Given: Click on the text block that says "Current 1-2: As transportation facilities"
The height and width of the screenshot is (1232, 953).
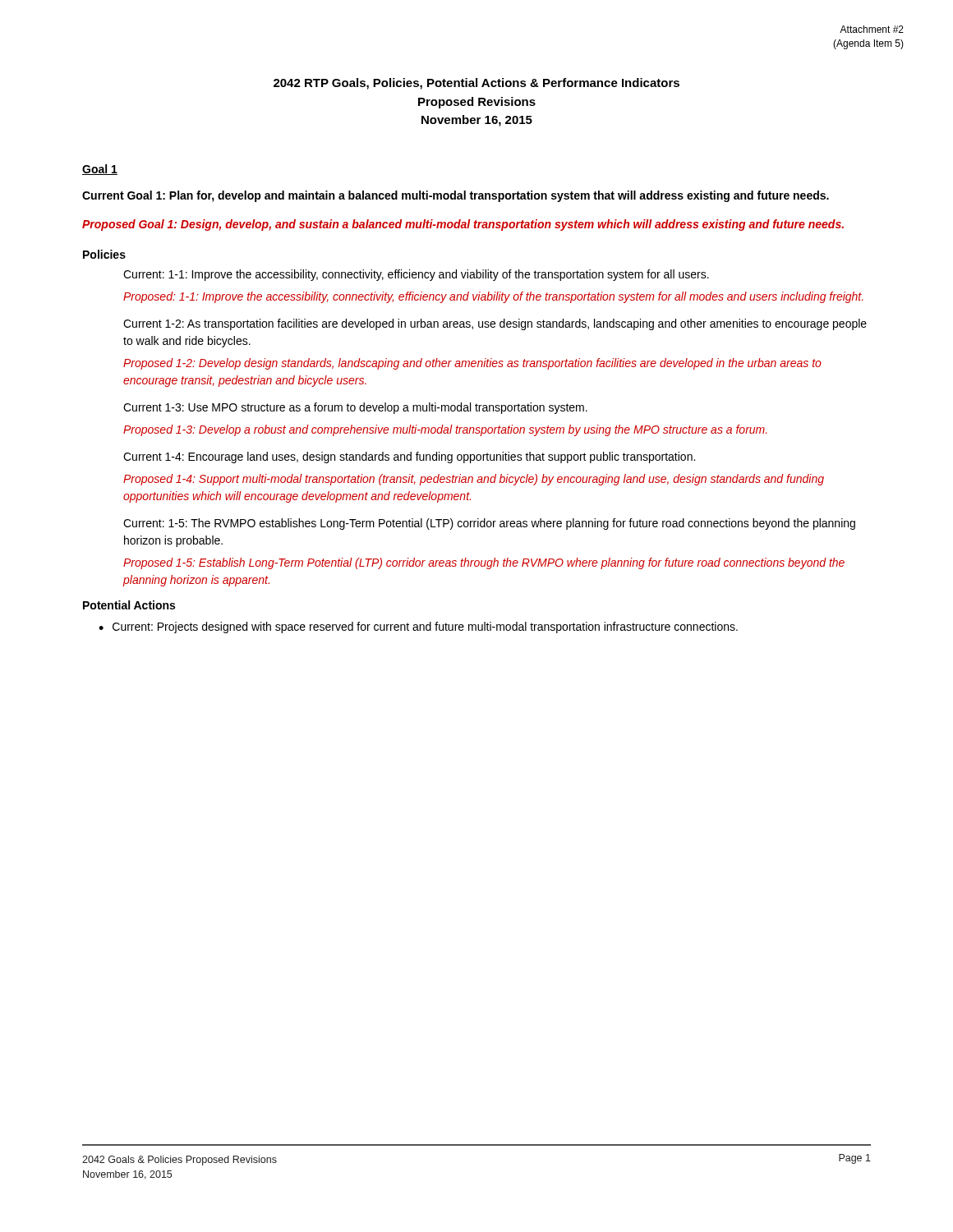Looking at the screenshot, I should click(x=495, y=332).
